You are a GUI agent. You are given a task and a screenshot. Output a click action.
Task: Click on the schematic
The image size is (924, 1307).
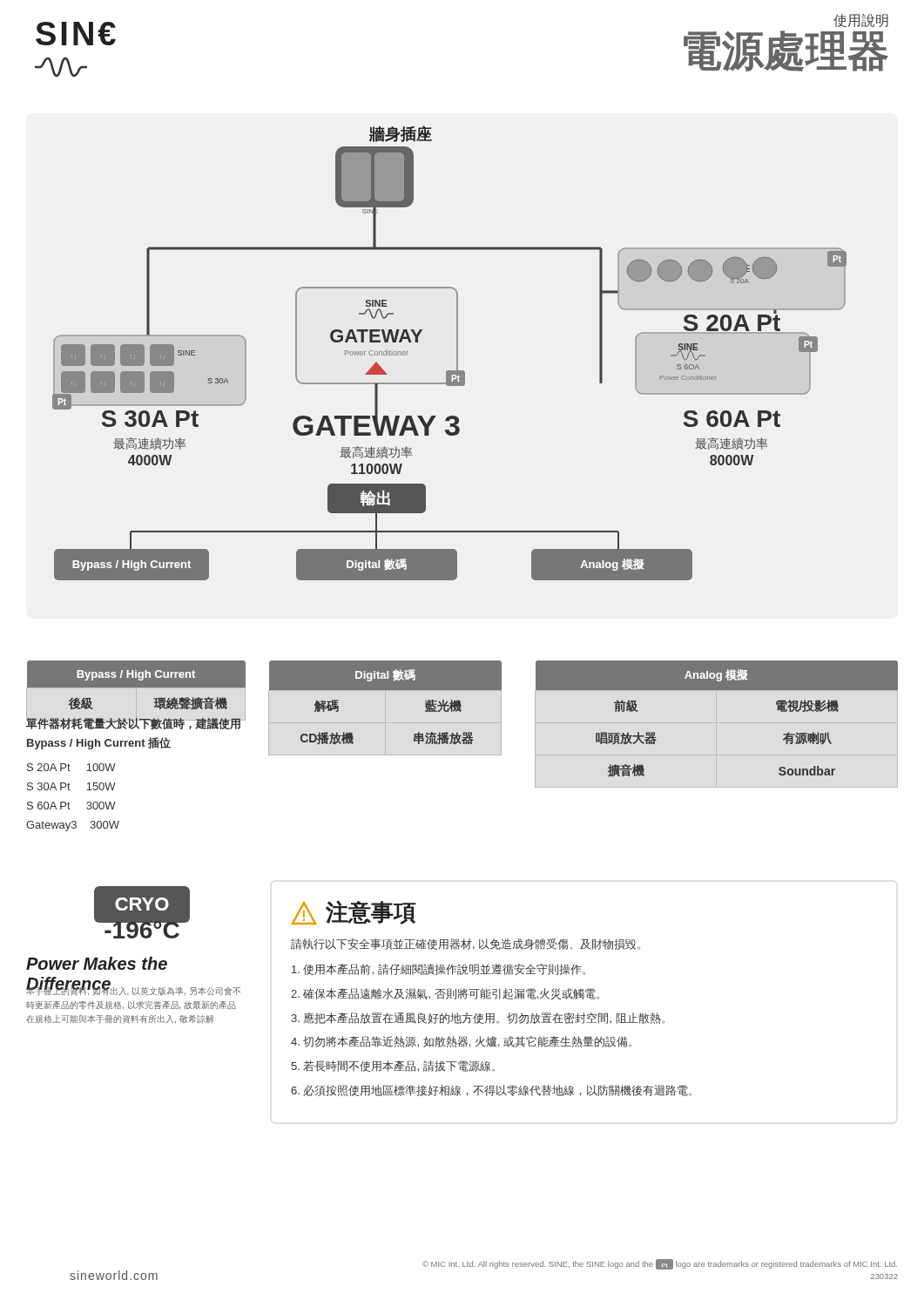coord(462,366)
